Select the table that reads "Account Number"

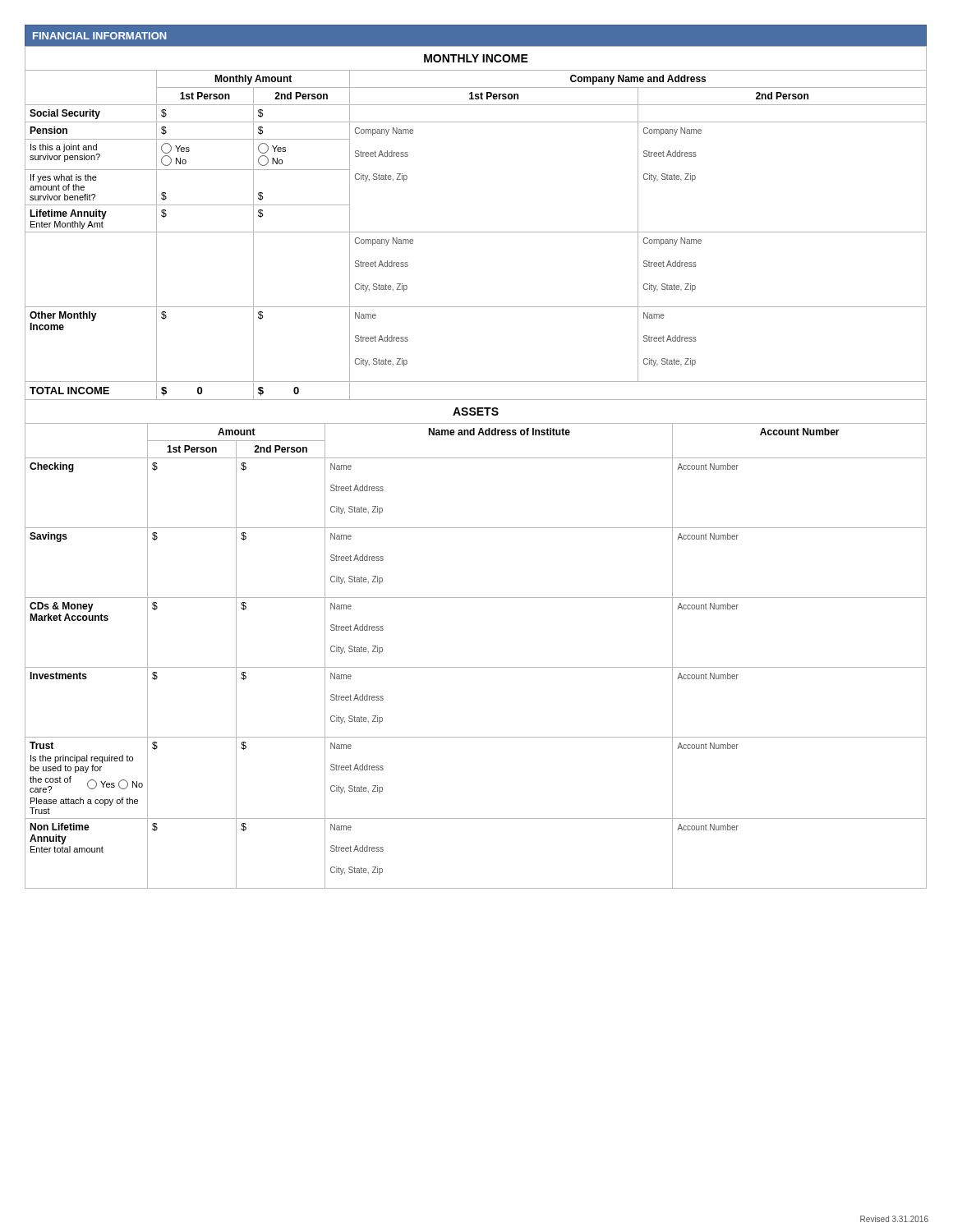coord(476,656)
